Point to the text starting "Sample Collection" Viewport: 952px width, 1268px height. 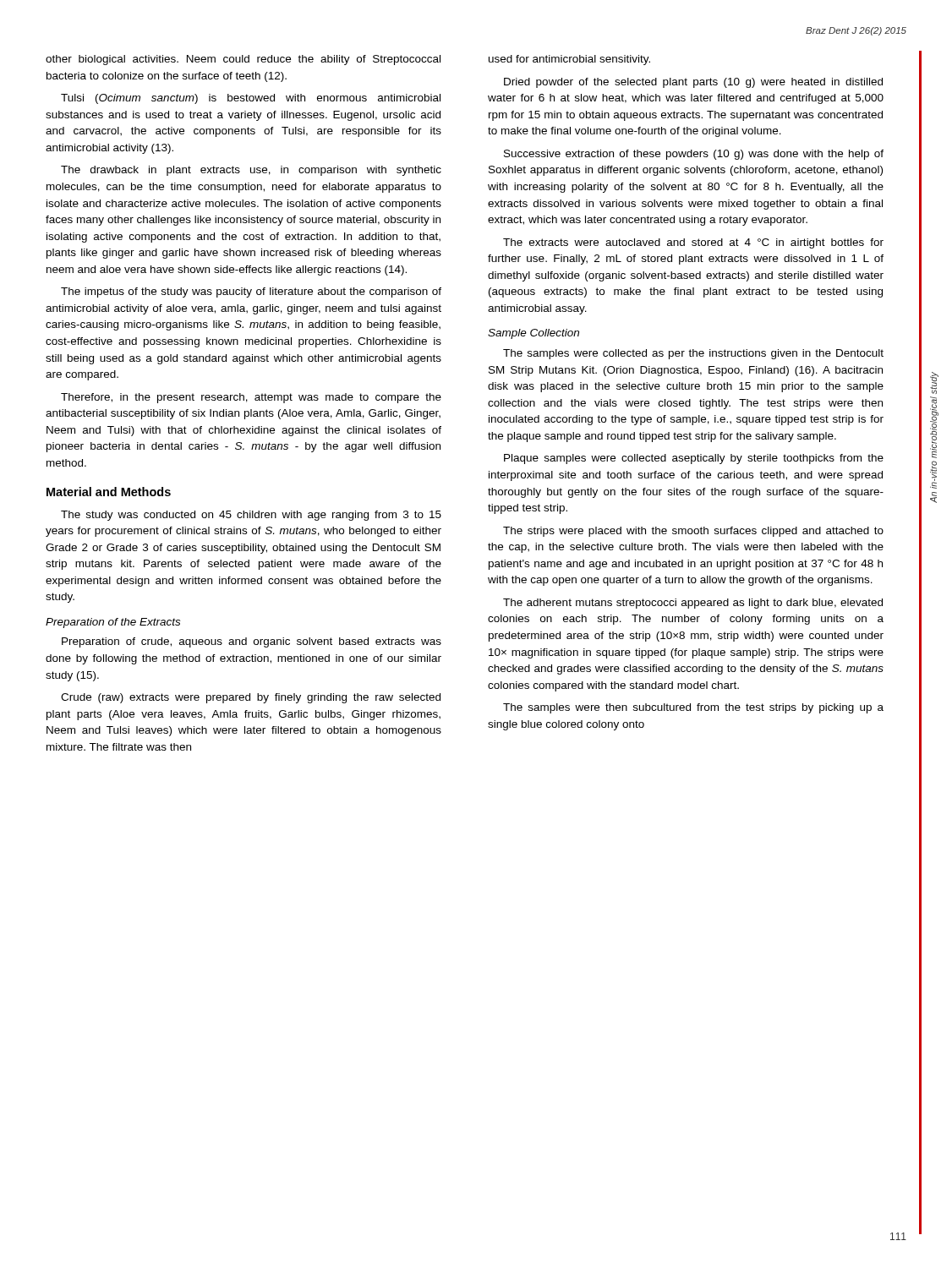pos(534,333)
